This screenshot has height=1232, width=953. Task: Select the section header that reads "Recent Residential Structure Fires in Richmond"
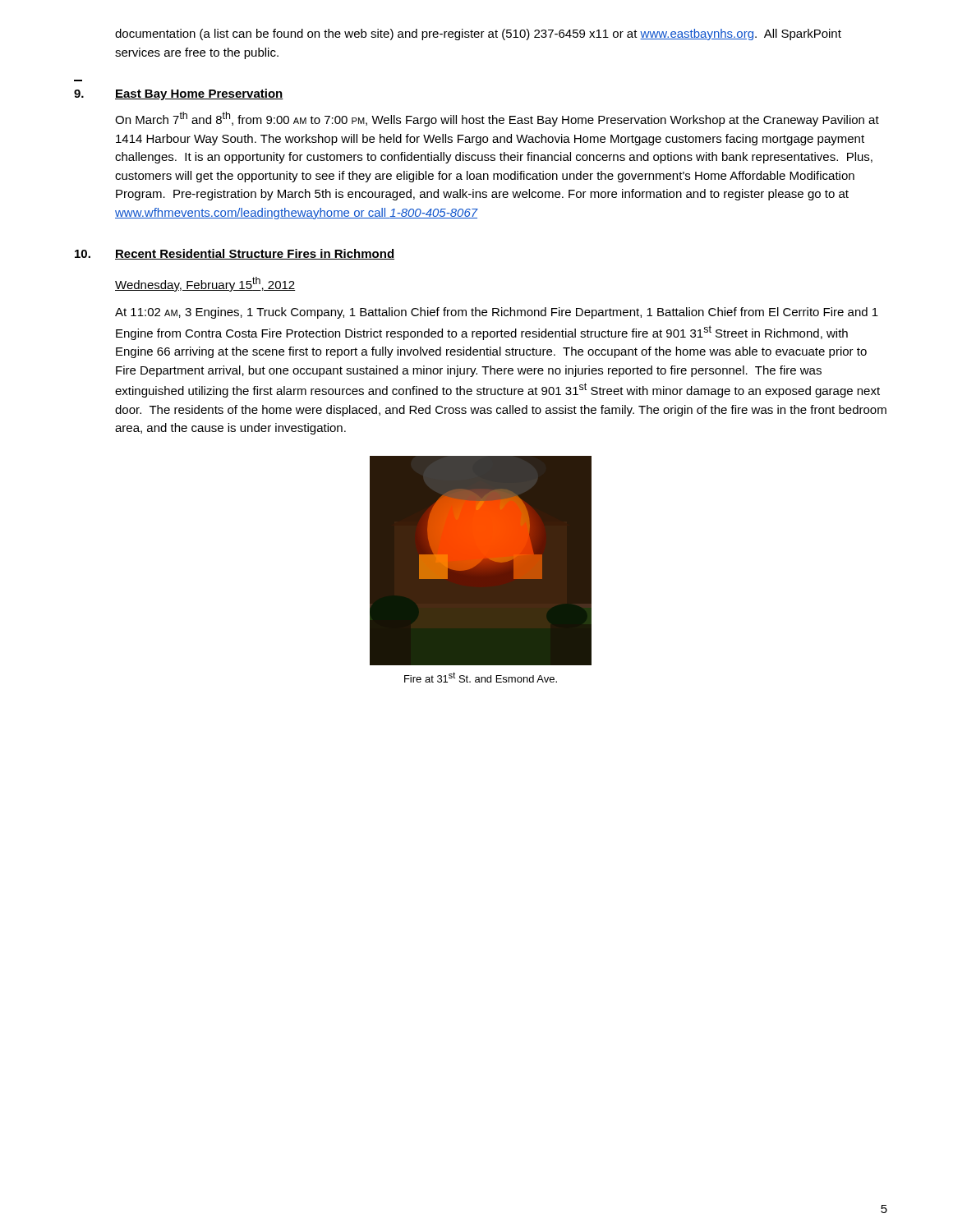255,253
